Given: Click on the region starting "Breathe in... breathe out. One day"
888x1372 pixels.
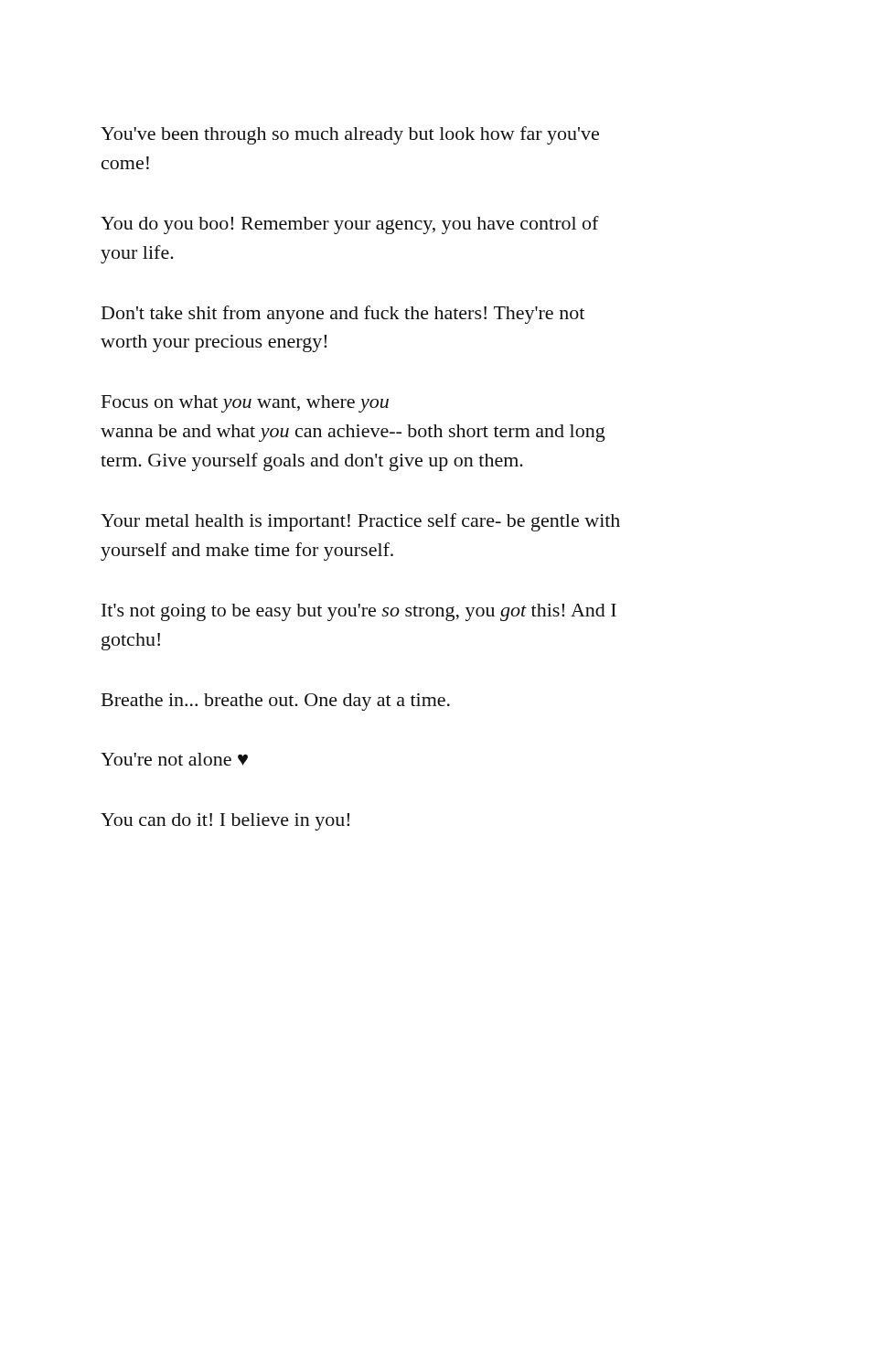Looking at the screenshot, I should (x=276, y=699).
